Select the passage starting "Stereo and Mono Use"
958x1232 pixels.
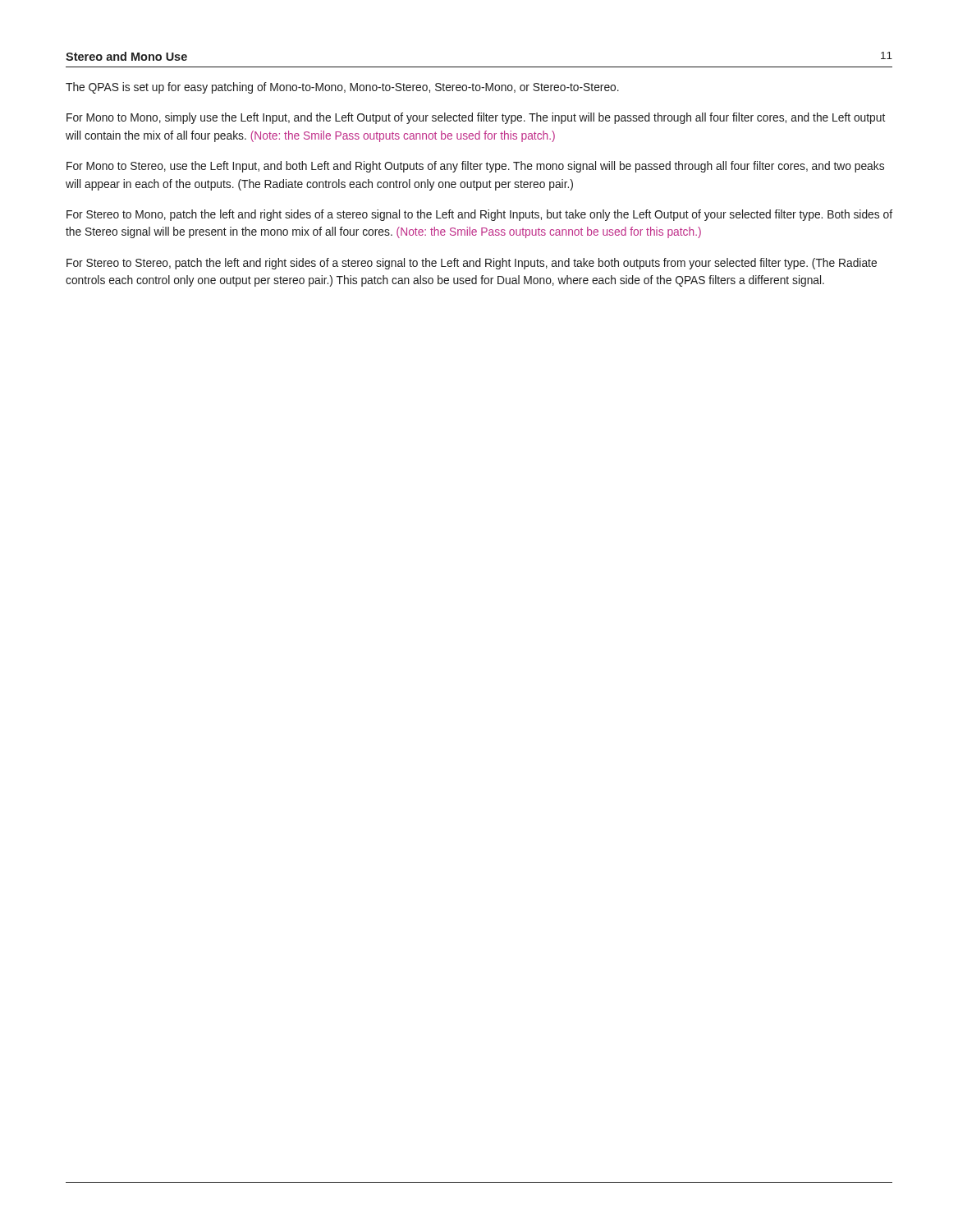click(x=127, y=57)
